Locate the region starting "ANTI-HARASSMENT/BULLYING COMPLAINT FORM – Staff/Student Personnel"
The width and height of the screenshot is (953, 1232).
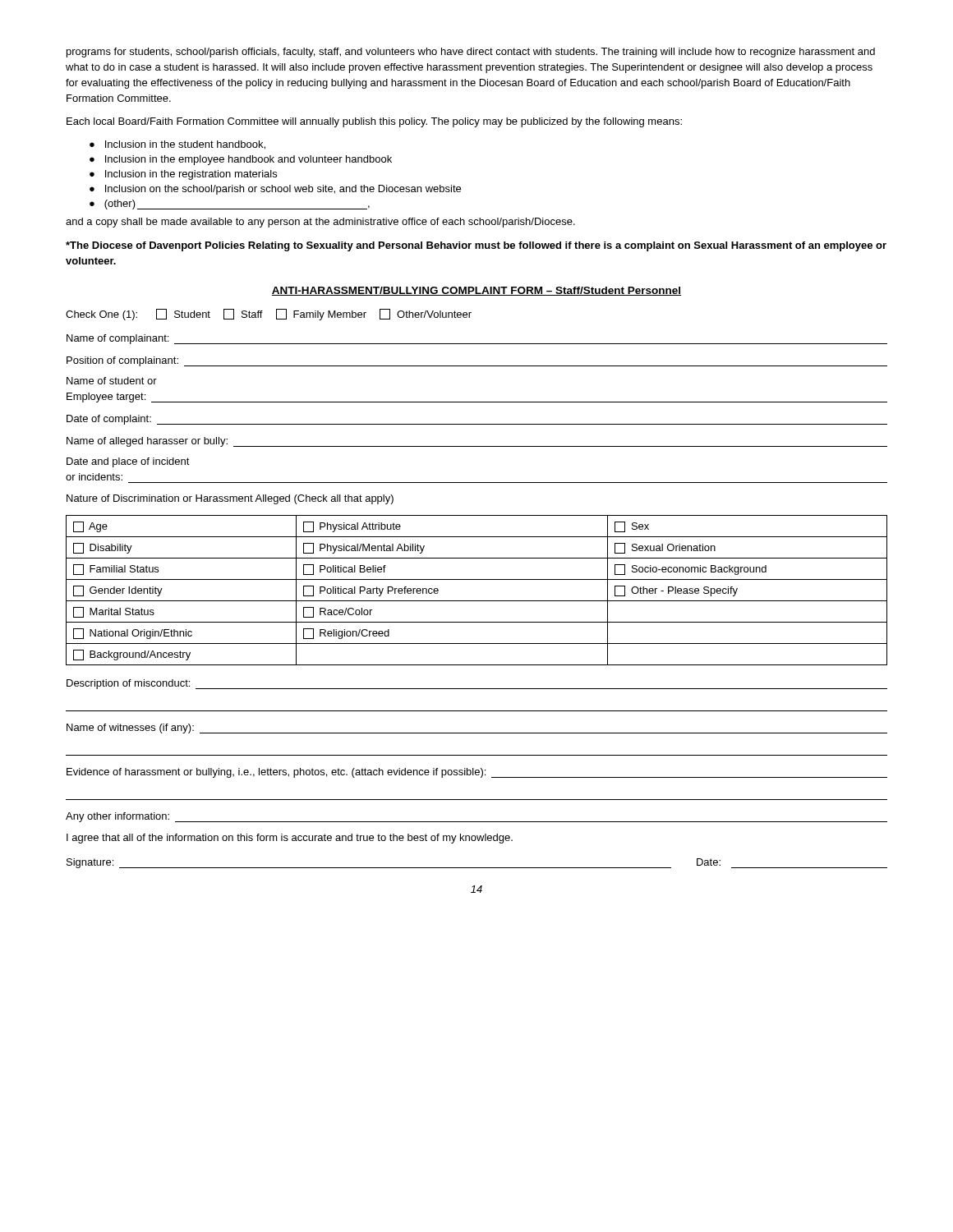(476, 290)
